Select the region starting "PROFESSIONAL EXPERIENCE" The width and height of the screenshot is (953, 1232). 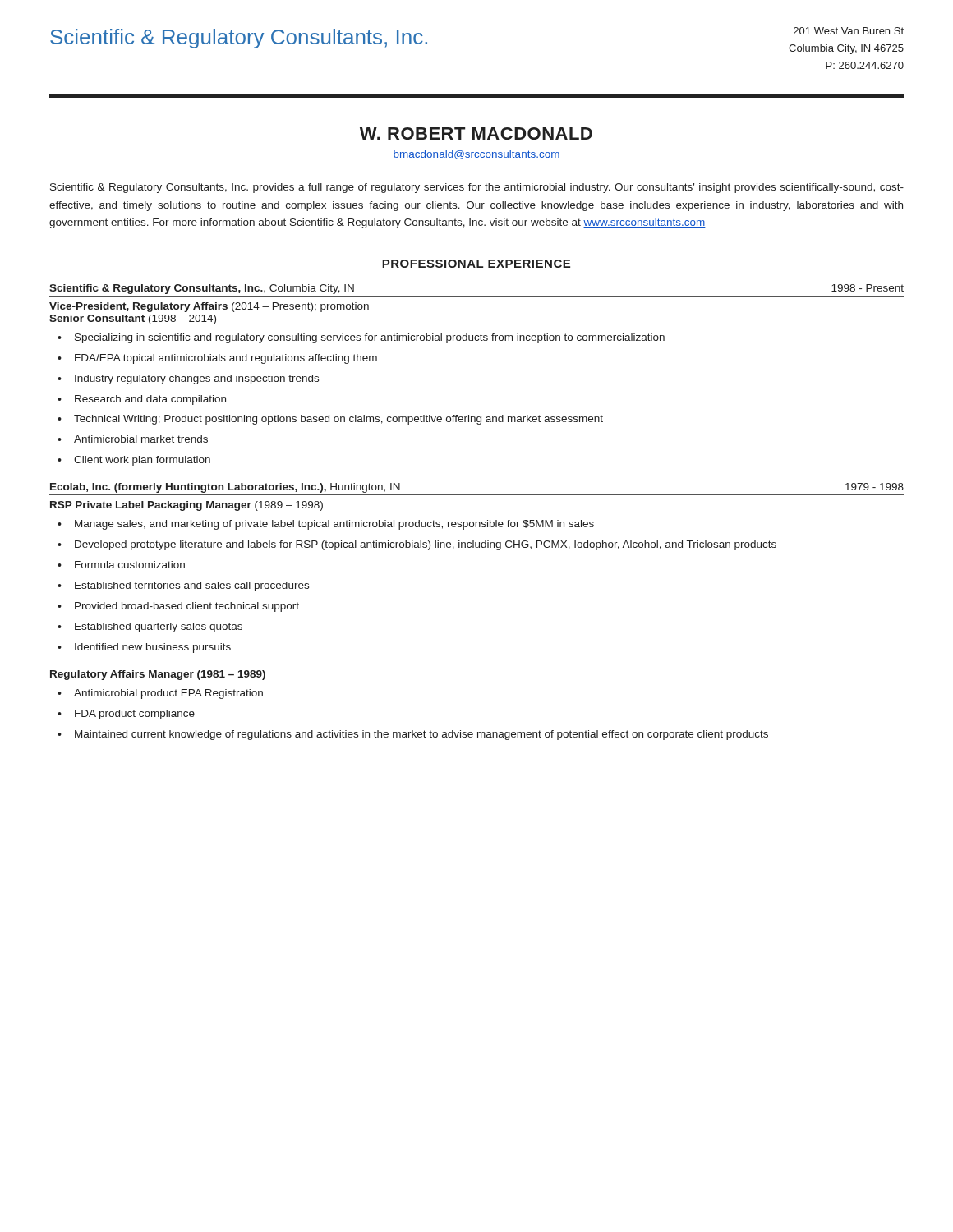click(476, 263)
